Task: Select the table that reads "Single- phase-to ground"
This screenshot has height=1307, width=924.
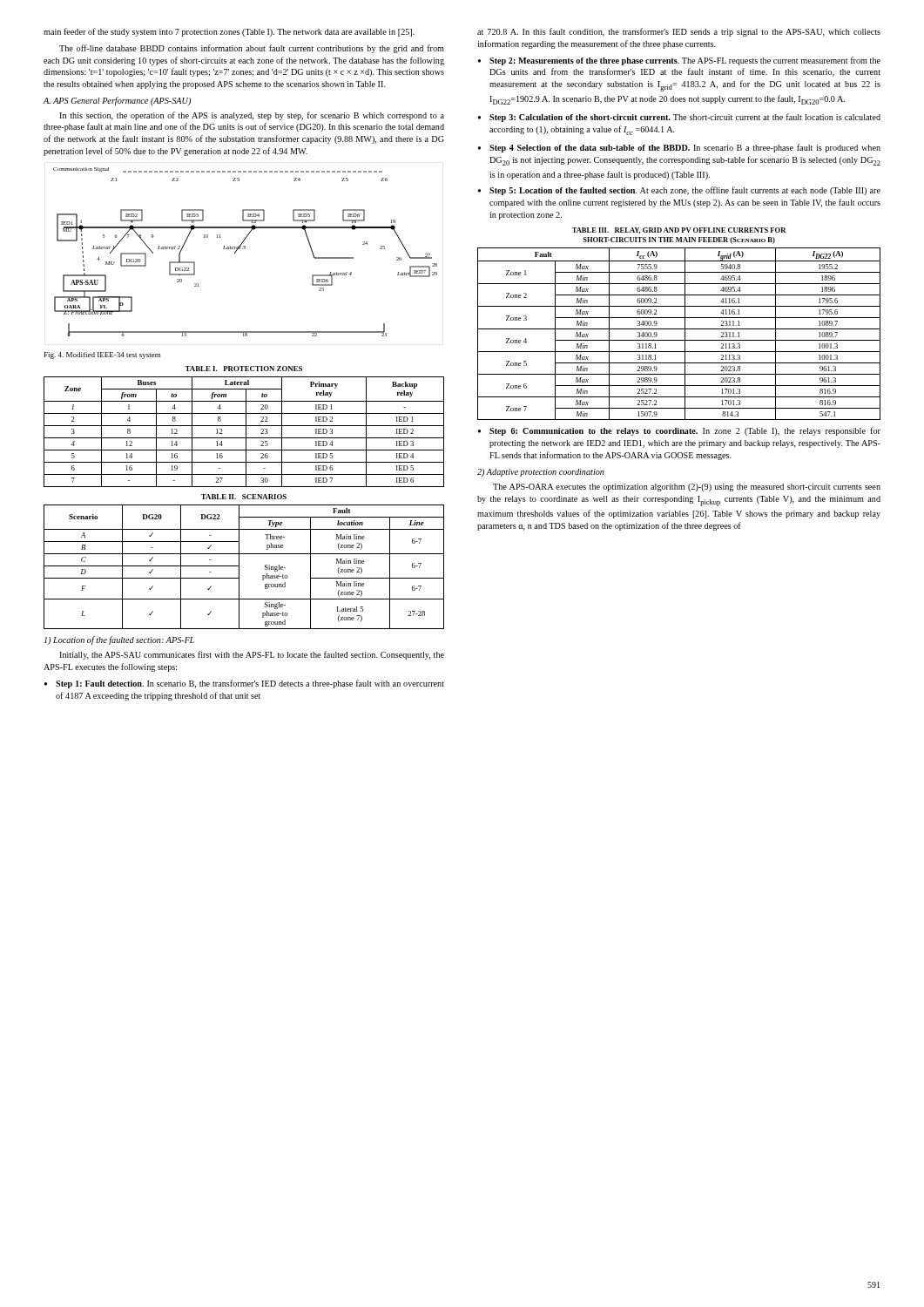Action: click(244, 566)
